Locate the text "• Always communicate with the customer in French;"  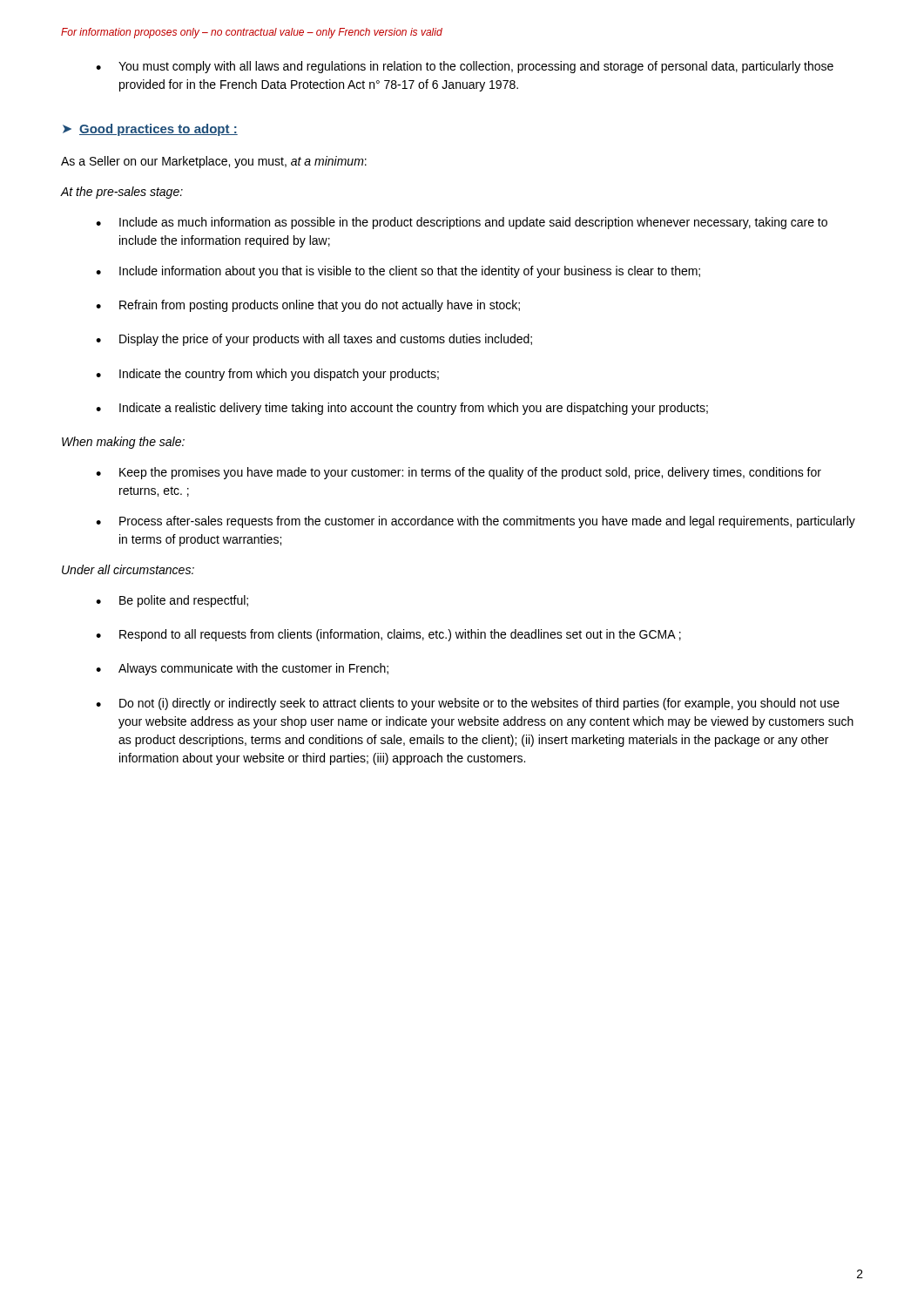coord(242,669)
